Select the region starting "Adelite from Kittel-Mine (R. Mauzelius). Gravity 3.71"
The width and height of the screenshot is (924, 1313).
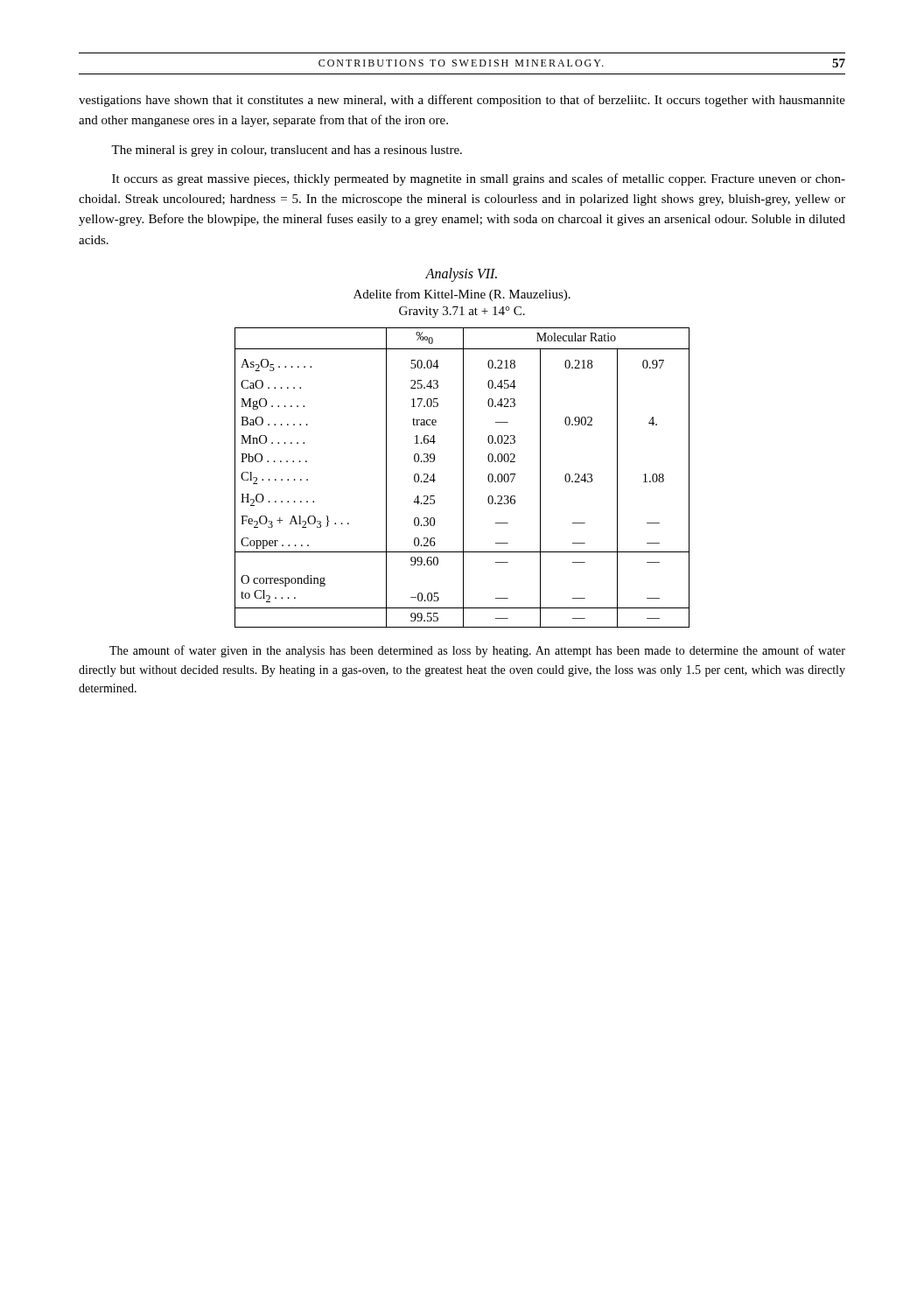(x=462, y=303)
